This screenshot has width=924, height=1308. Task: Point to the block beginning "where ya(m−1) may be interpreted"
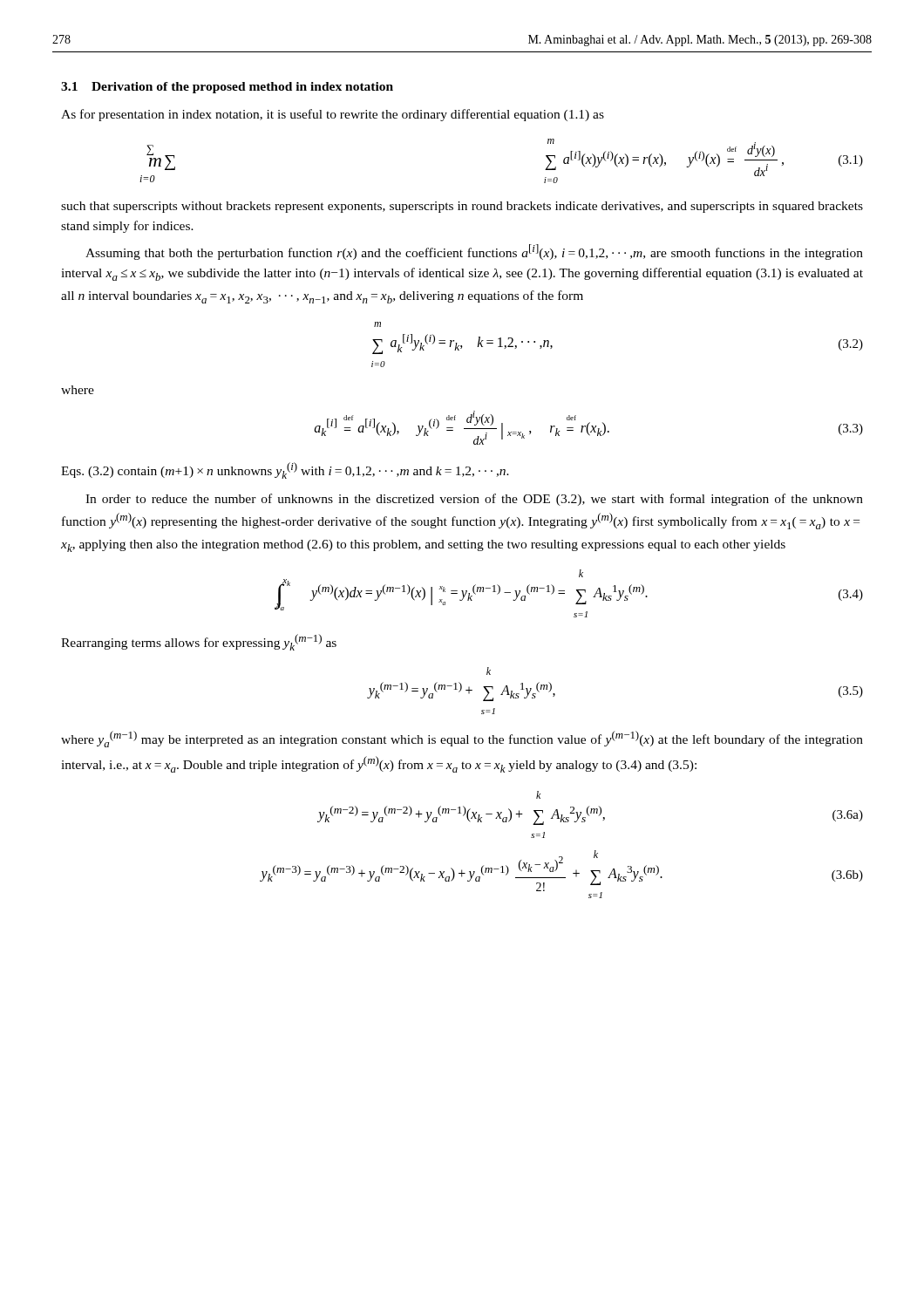(x=462, y=752)
